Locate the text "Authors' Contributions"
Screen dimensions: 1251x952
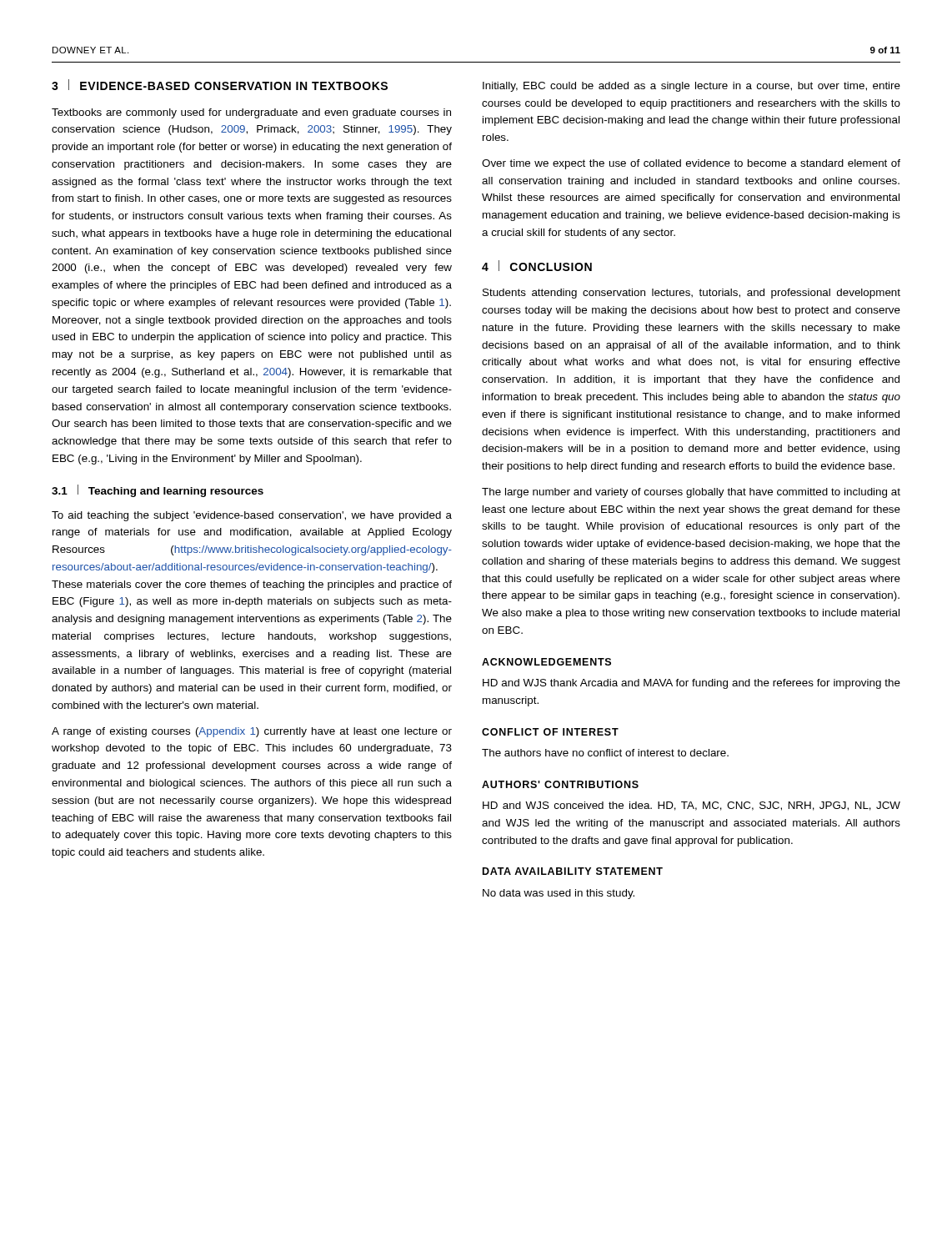point(561,785)
